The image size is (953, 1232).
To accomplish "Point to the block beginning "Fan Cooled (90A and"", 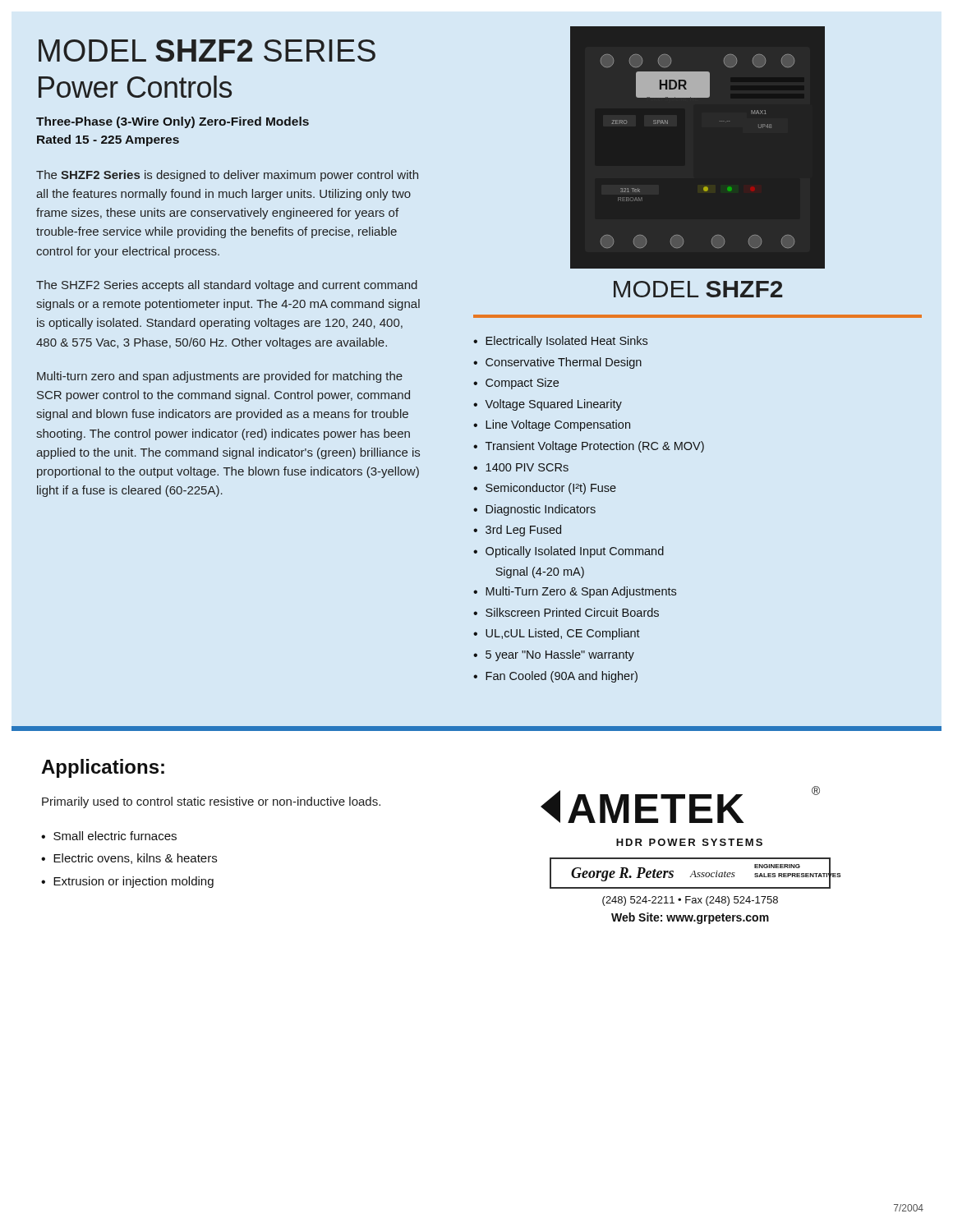I will pos(555,677).
